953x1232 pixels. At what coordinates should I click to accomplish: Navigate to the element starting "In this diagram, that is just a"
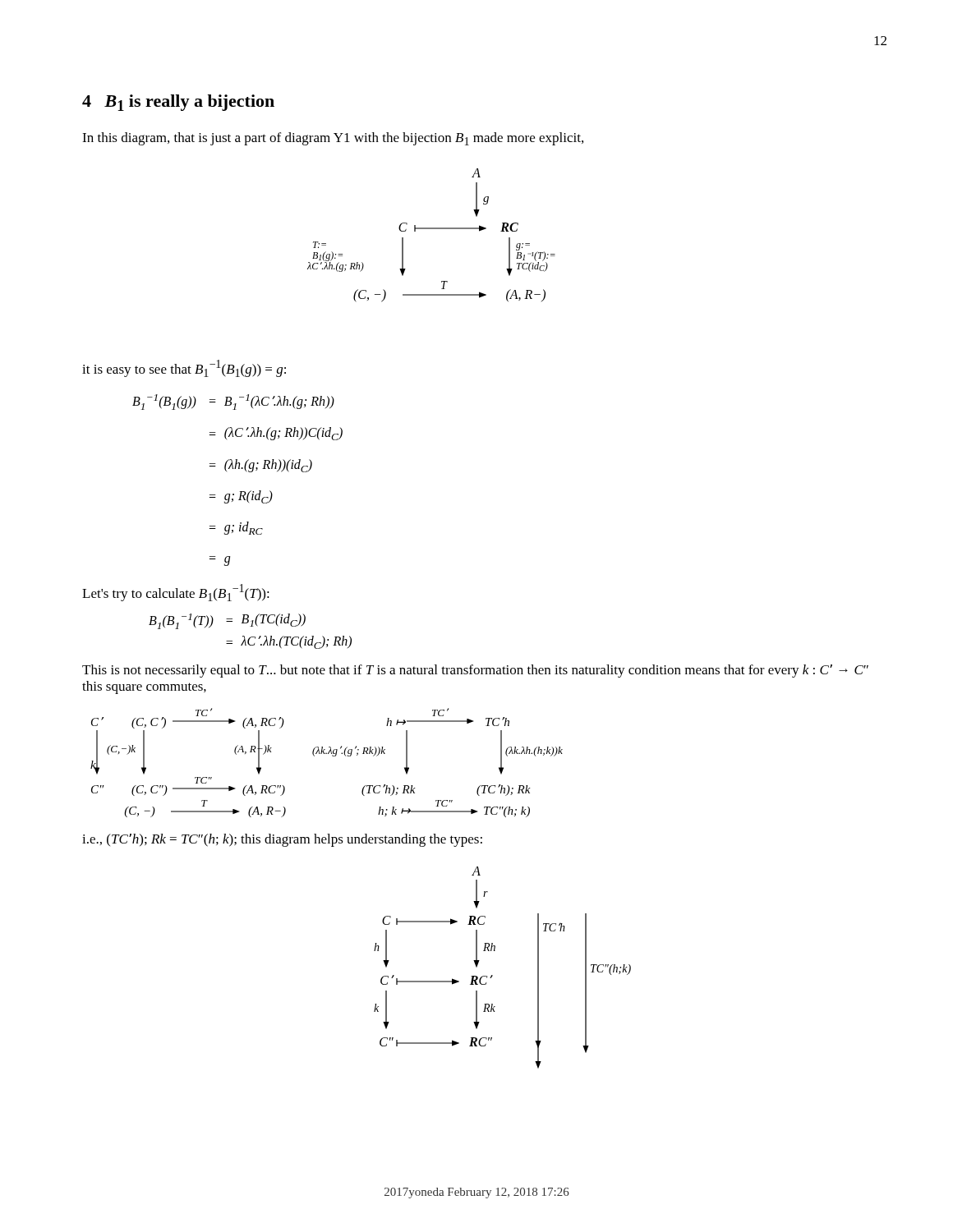pos(333,139)
